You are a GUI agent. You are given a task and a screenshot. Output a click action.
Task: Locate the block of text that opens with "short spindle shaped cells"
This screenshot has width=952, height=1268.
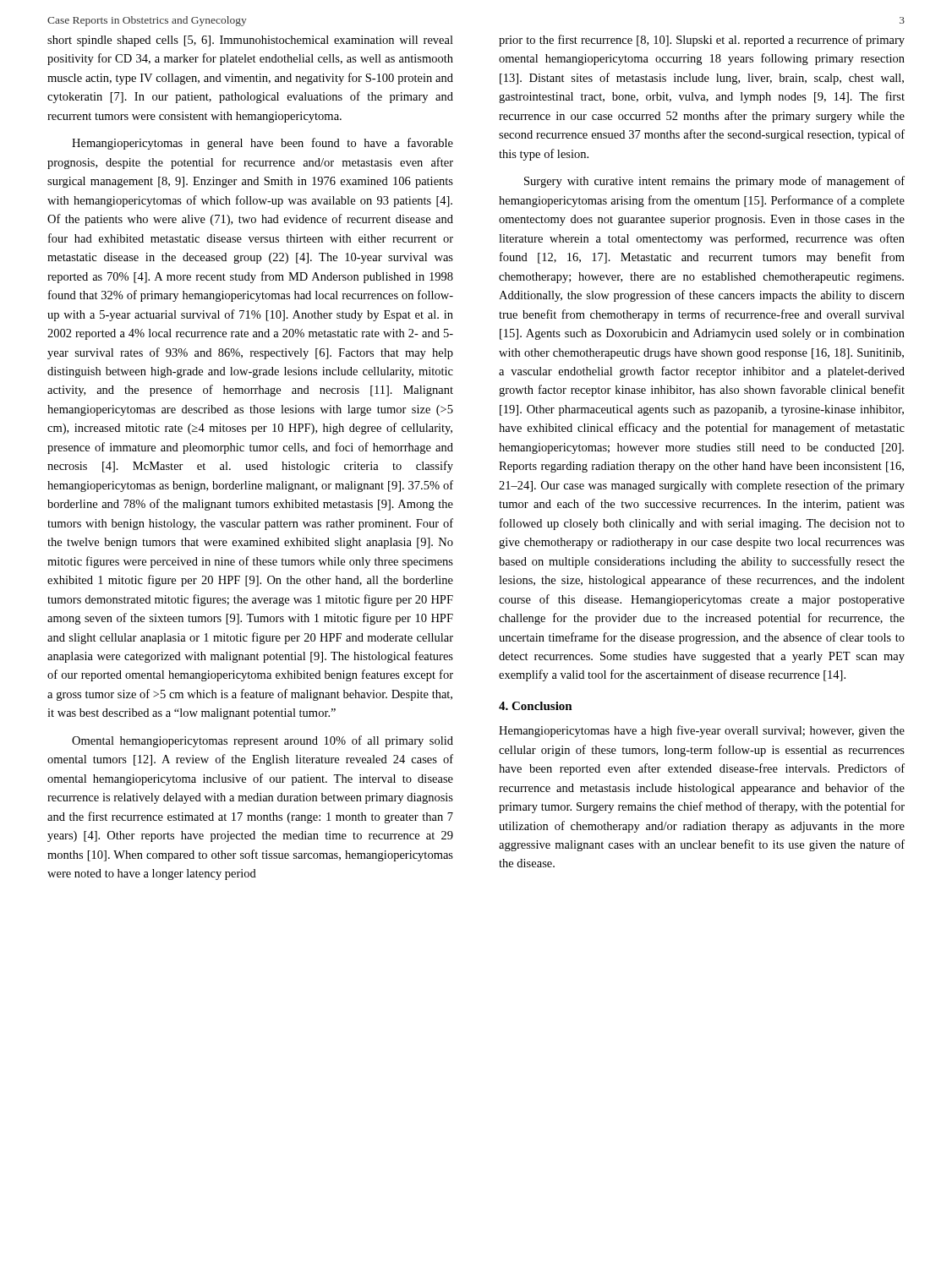pyautogui.click(x=250, y=78)
